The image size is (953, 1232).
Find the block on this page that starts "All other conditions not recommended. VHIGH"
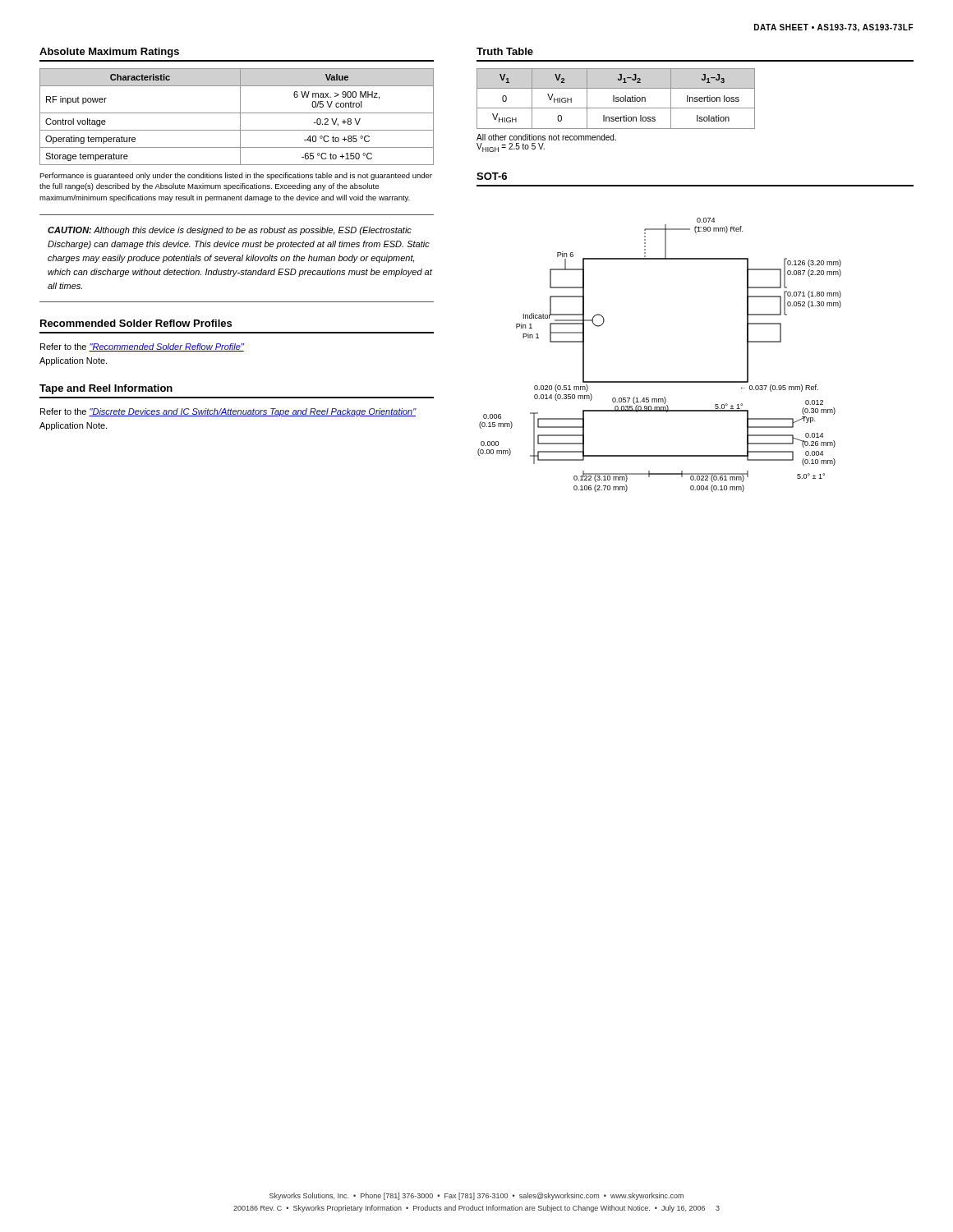[x=547, y=143]
